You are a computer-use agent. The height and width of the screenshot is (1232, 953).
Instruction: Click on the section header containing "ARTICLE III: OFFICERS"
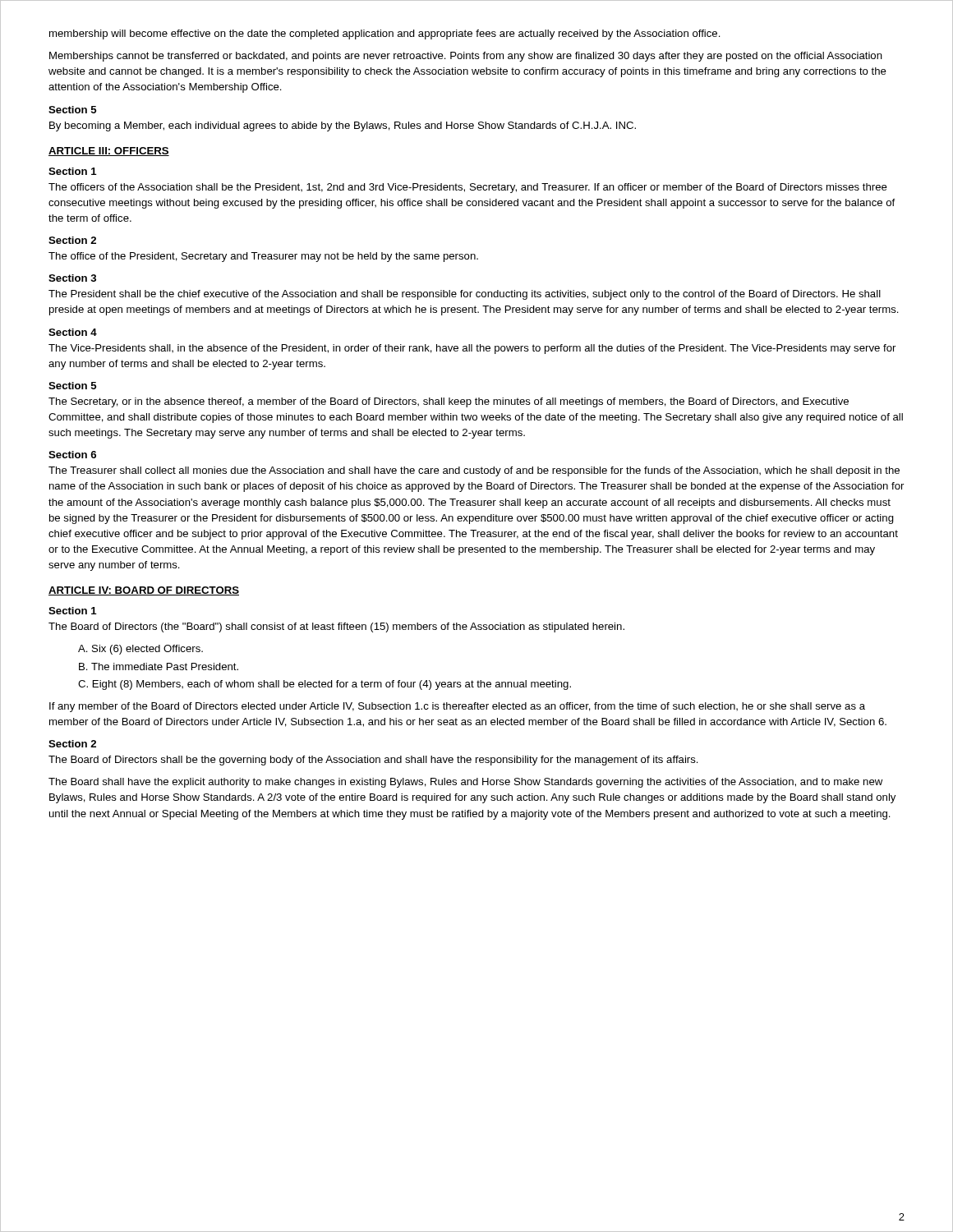click(x=109, y=150)
